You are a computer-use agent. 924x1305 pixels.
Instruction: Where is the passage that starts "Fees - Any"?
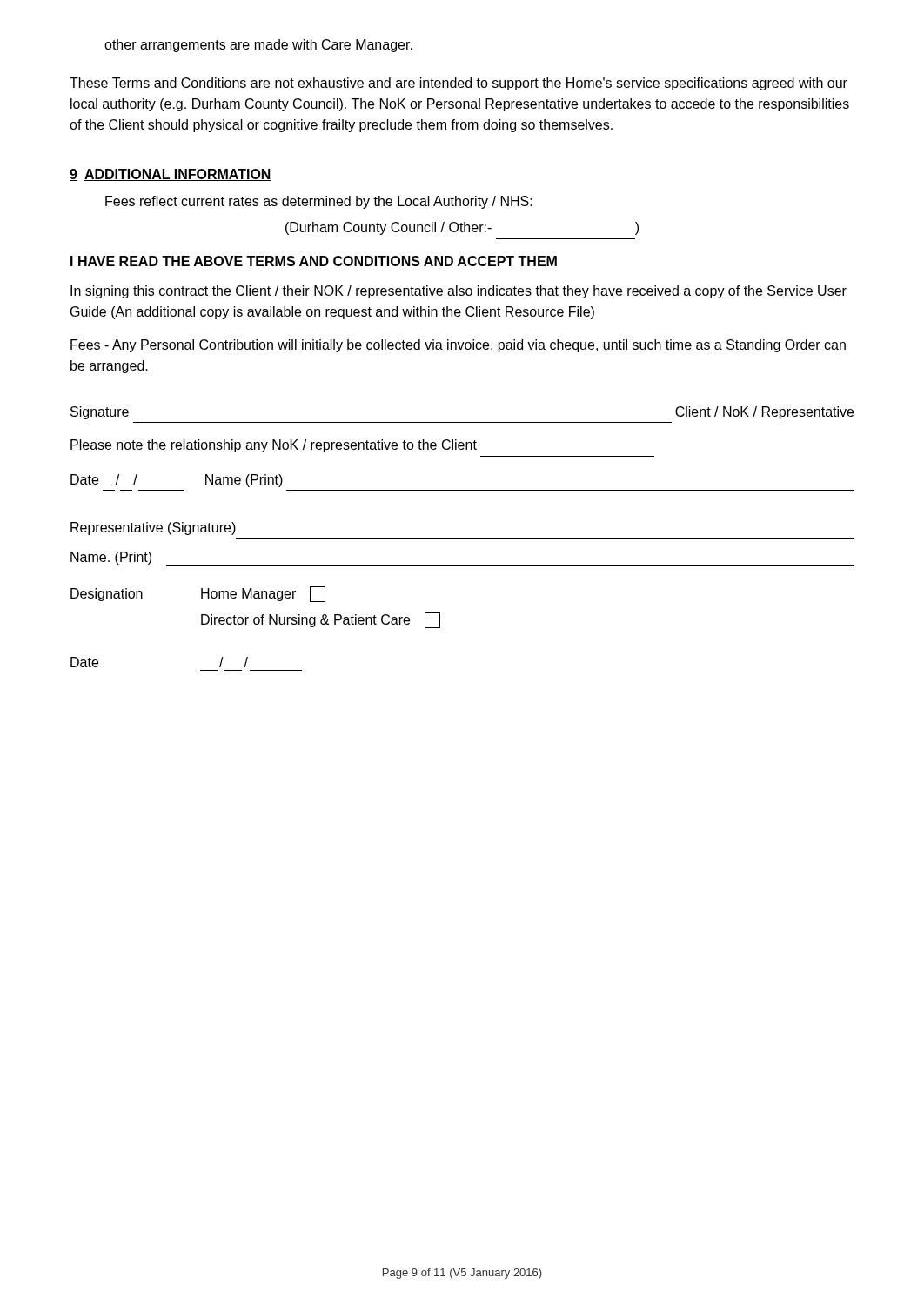tap(458, 355)
